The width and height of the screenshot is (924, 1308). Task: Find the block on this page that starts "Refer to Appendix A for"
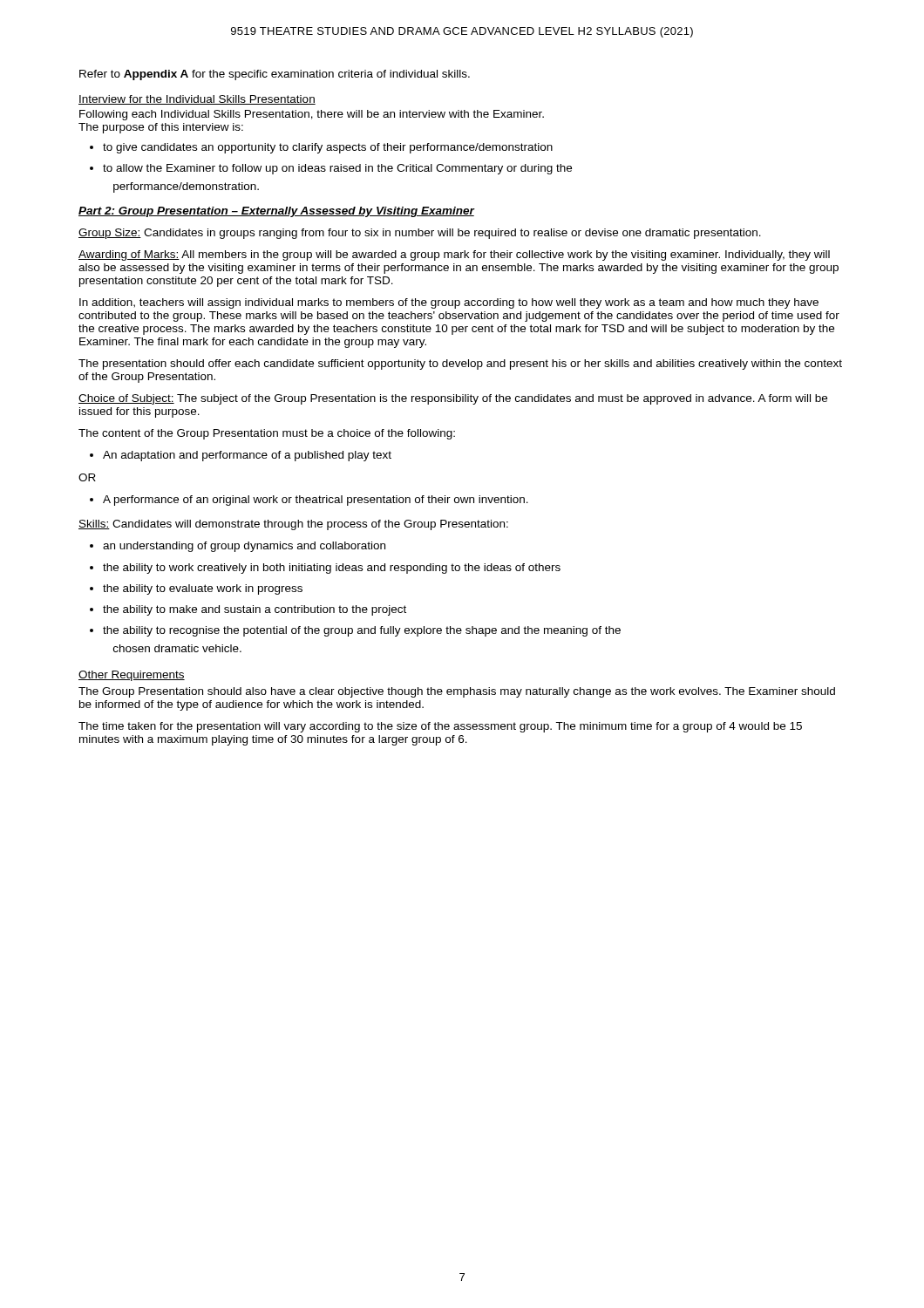[274, 74]
